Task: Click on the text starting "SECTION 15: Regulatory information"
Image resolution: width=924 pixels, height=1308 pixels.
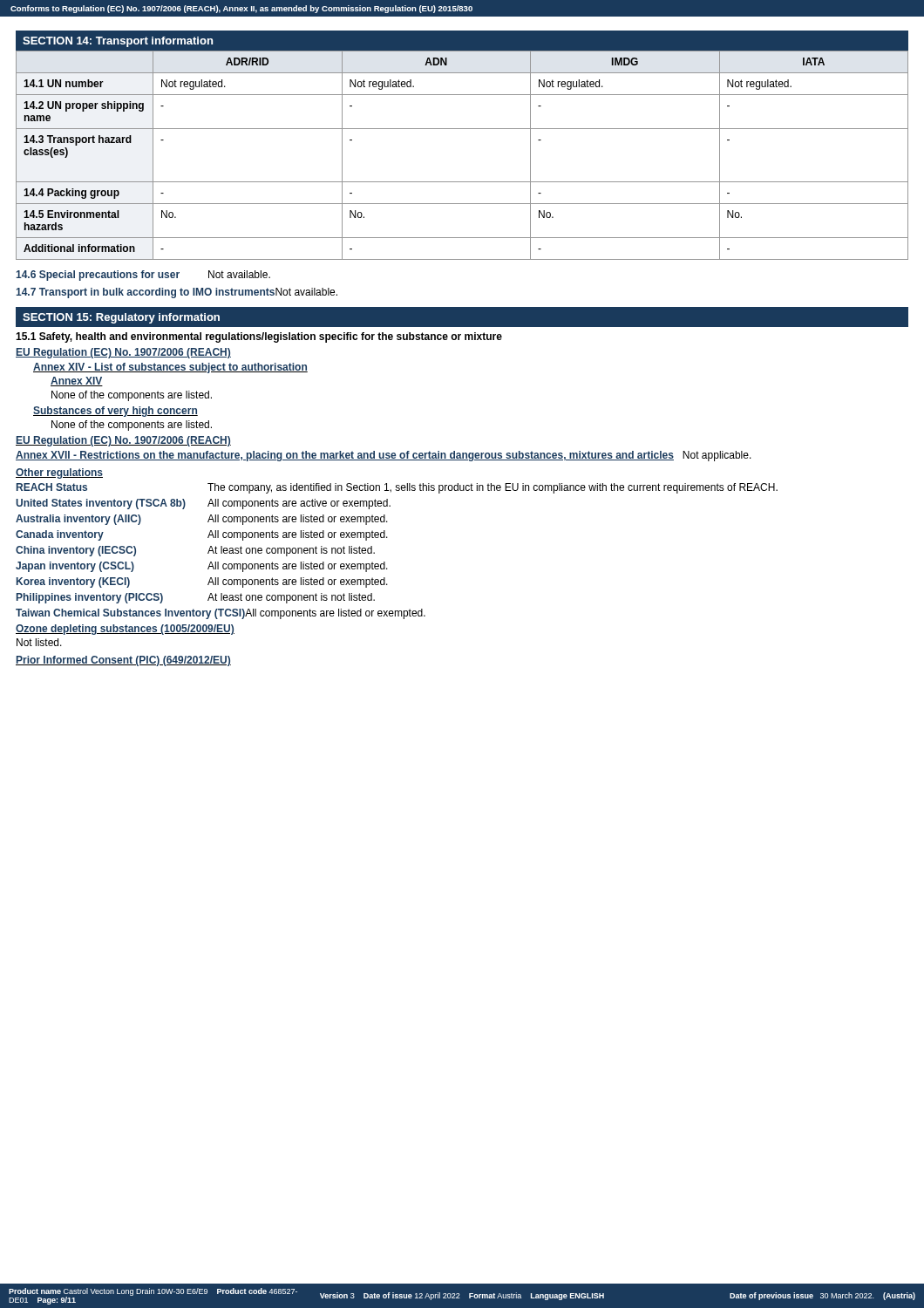Action: [122, 317]
